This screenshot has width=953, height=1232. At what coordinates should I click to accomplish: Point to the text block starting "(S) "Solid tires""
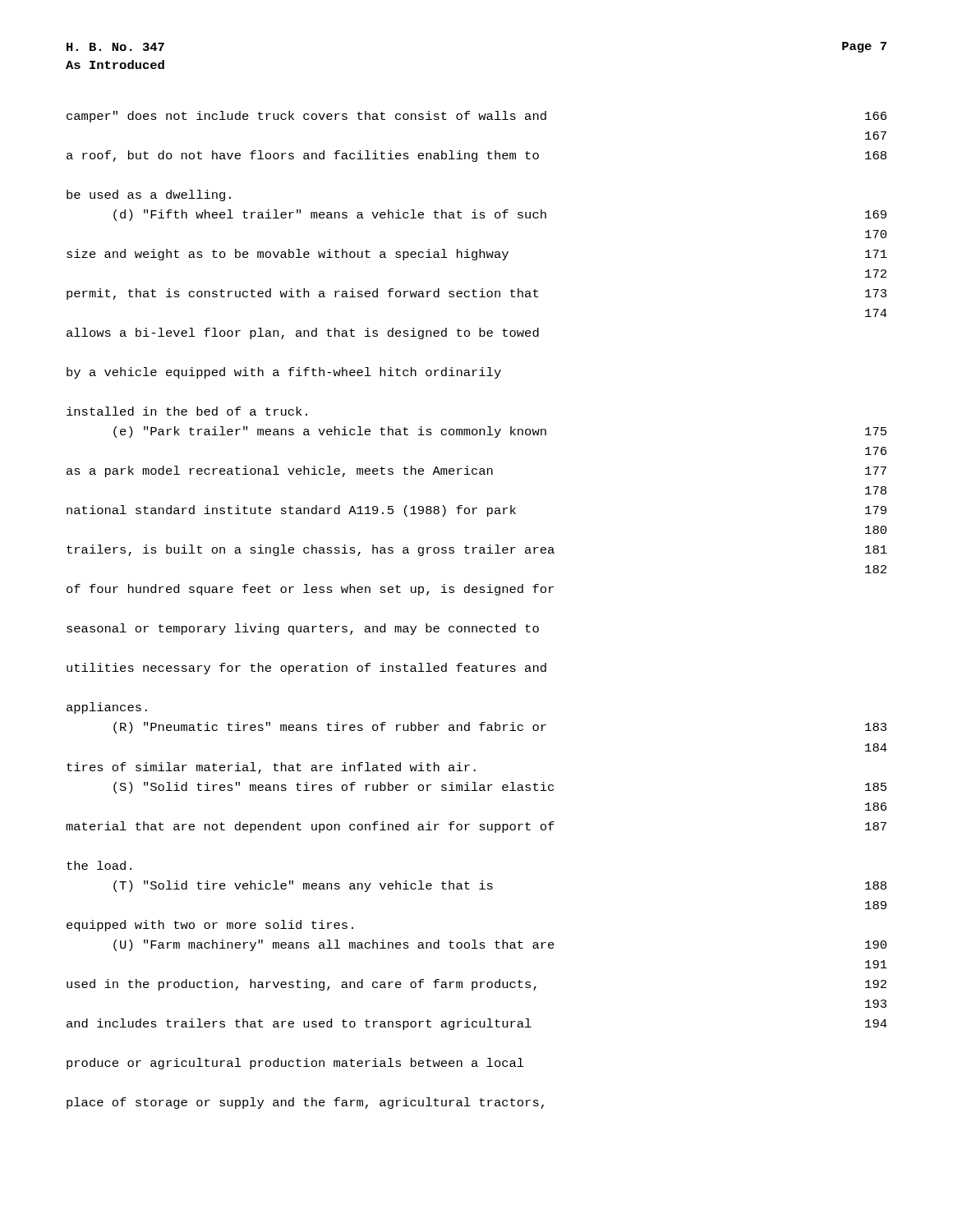476,827
